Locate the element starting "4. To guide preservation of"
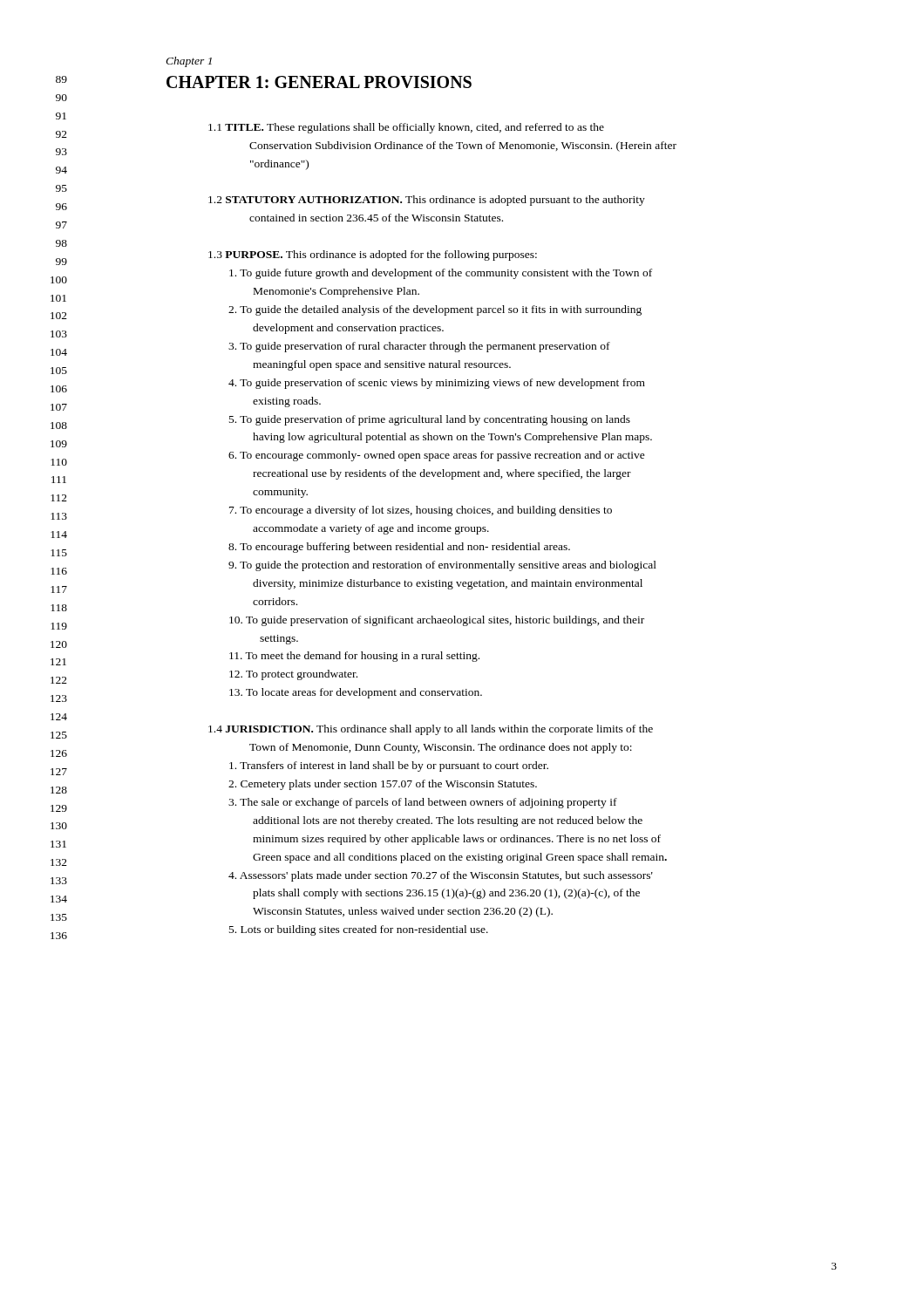This screenshot has height=1308, width=924. tap(511, 392)
